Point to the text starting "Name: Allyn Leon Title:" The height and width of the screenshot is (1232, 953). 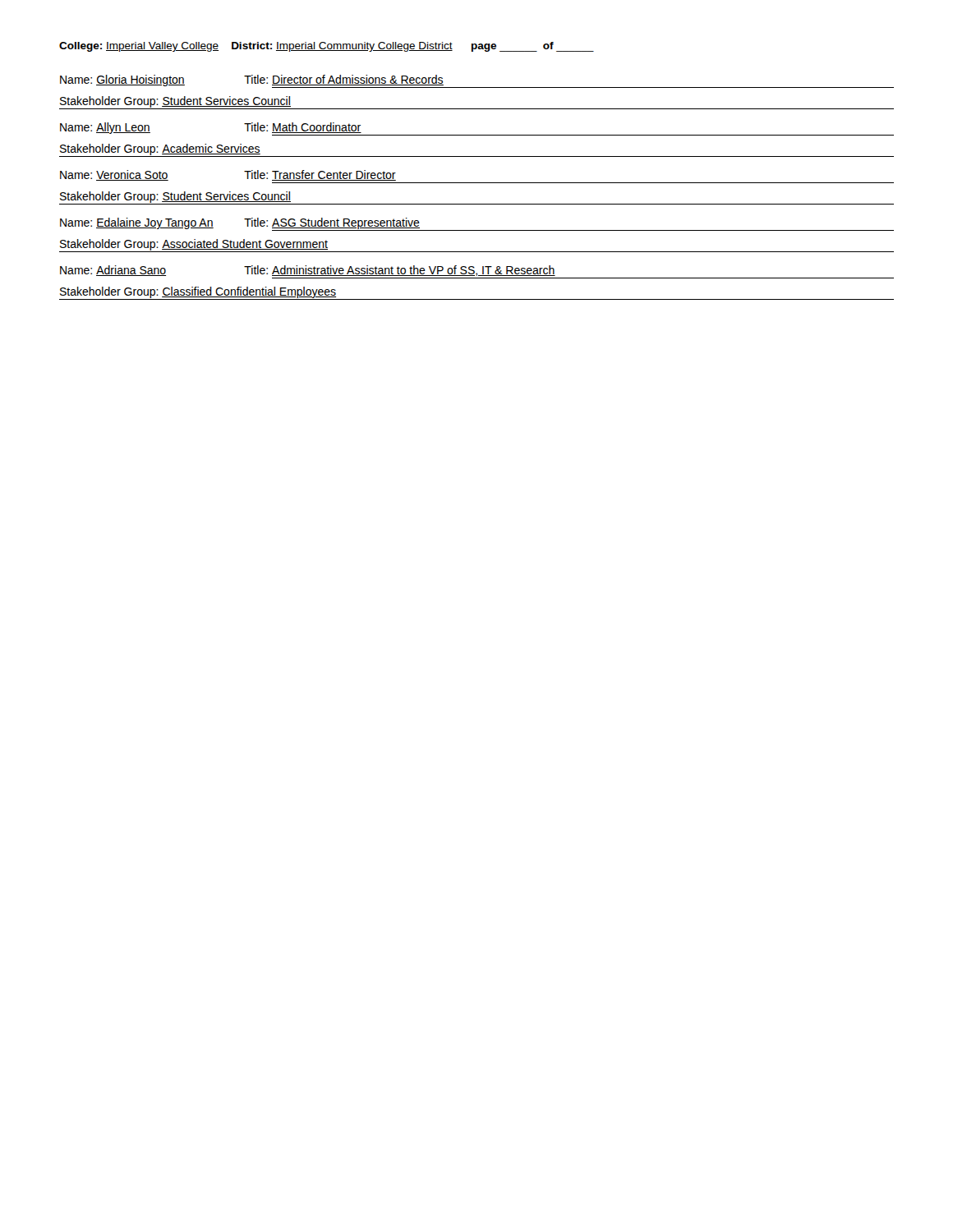coord(476,128)
